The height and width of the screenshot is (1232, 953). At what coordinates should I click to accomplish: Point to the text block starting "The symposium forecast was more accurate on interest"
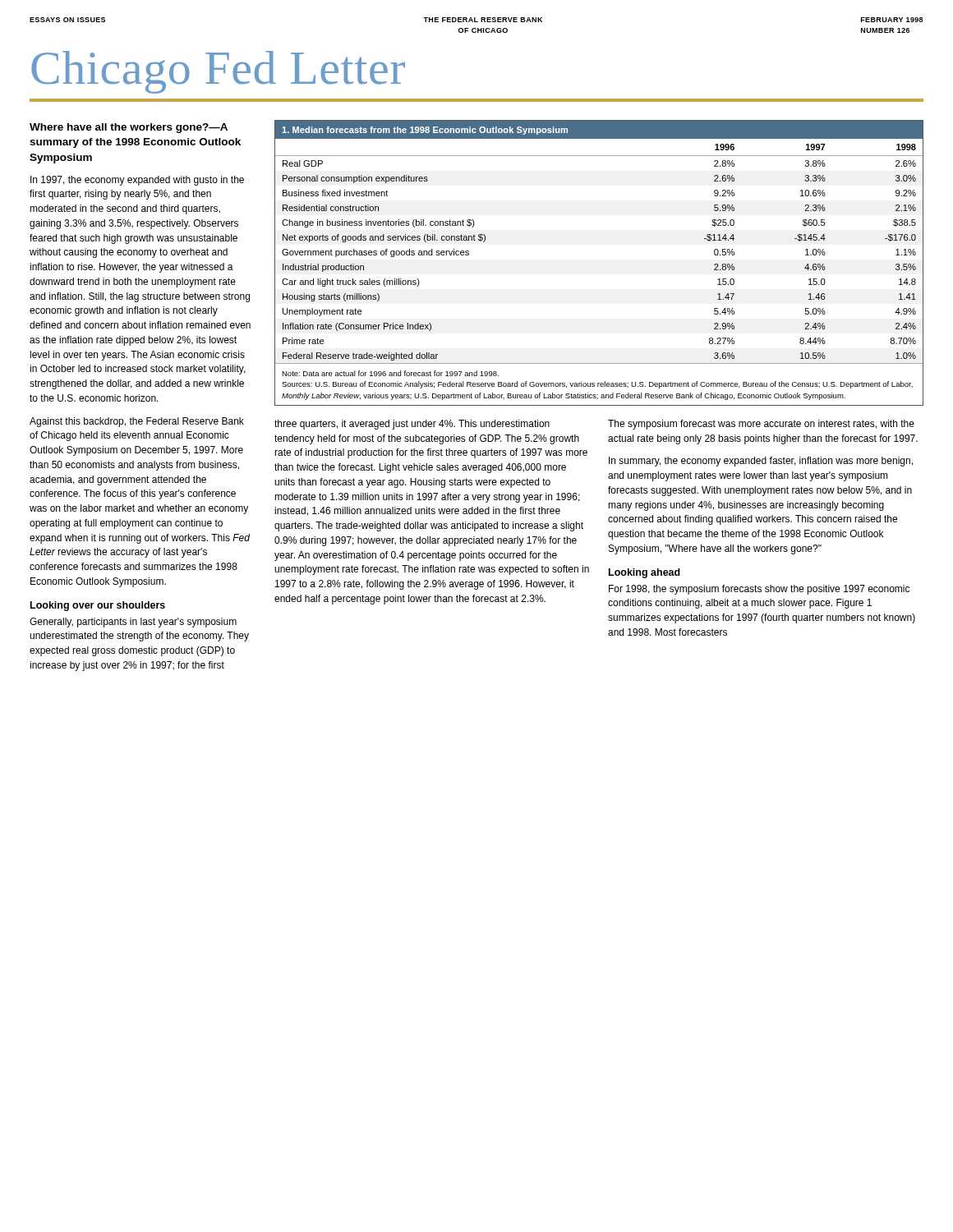coord(763,431)
